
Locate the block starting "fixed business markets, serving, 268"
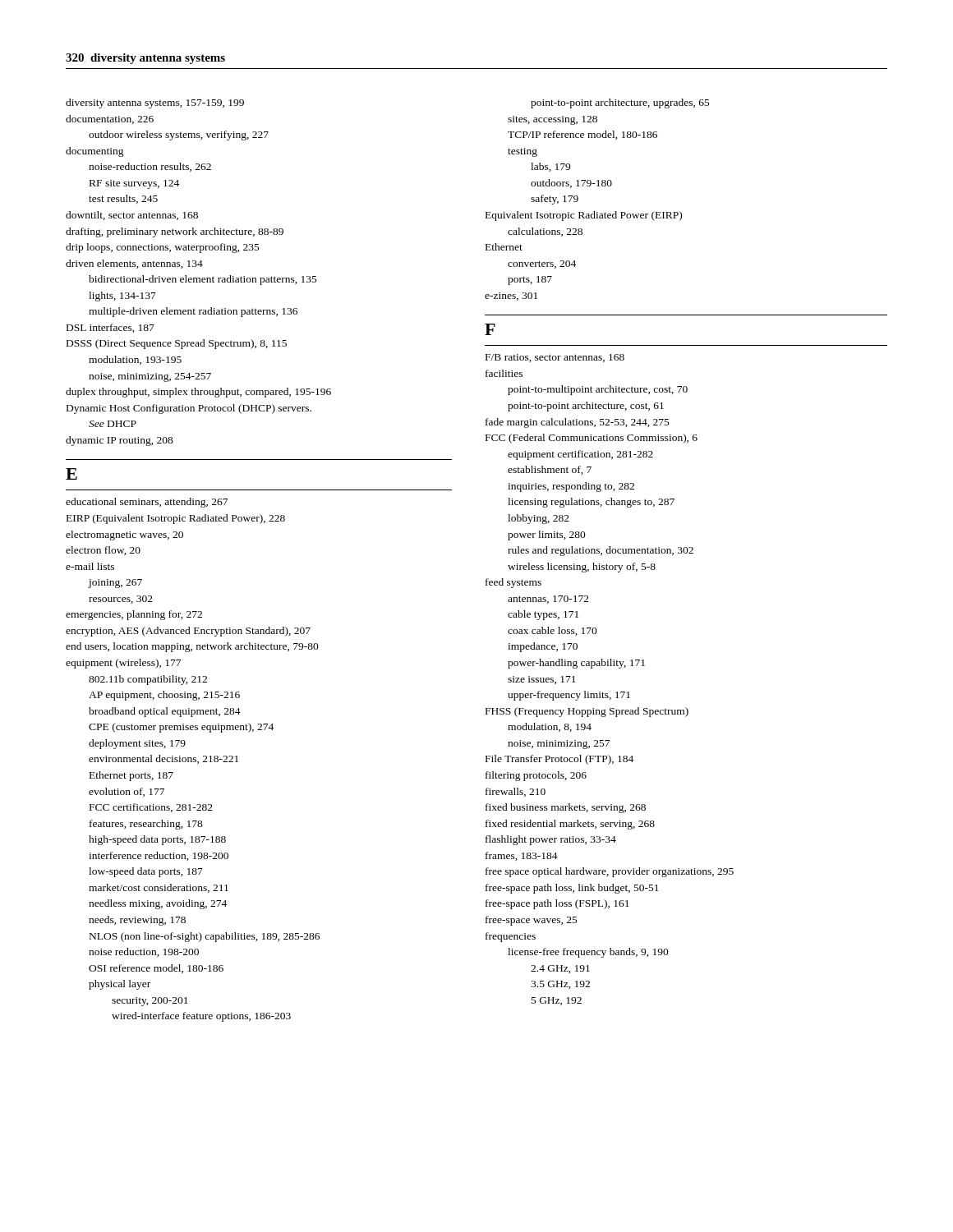565,807
